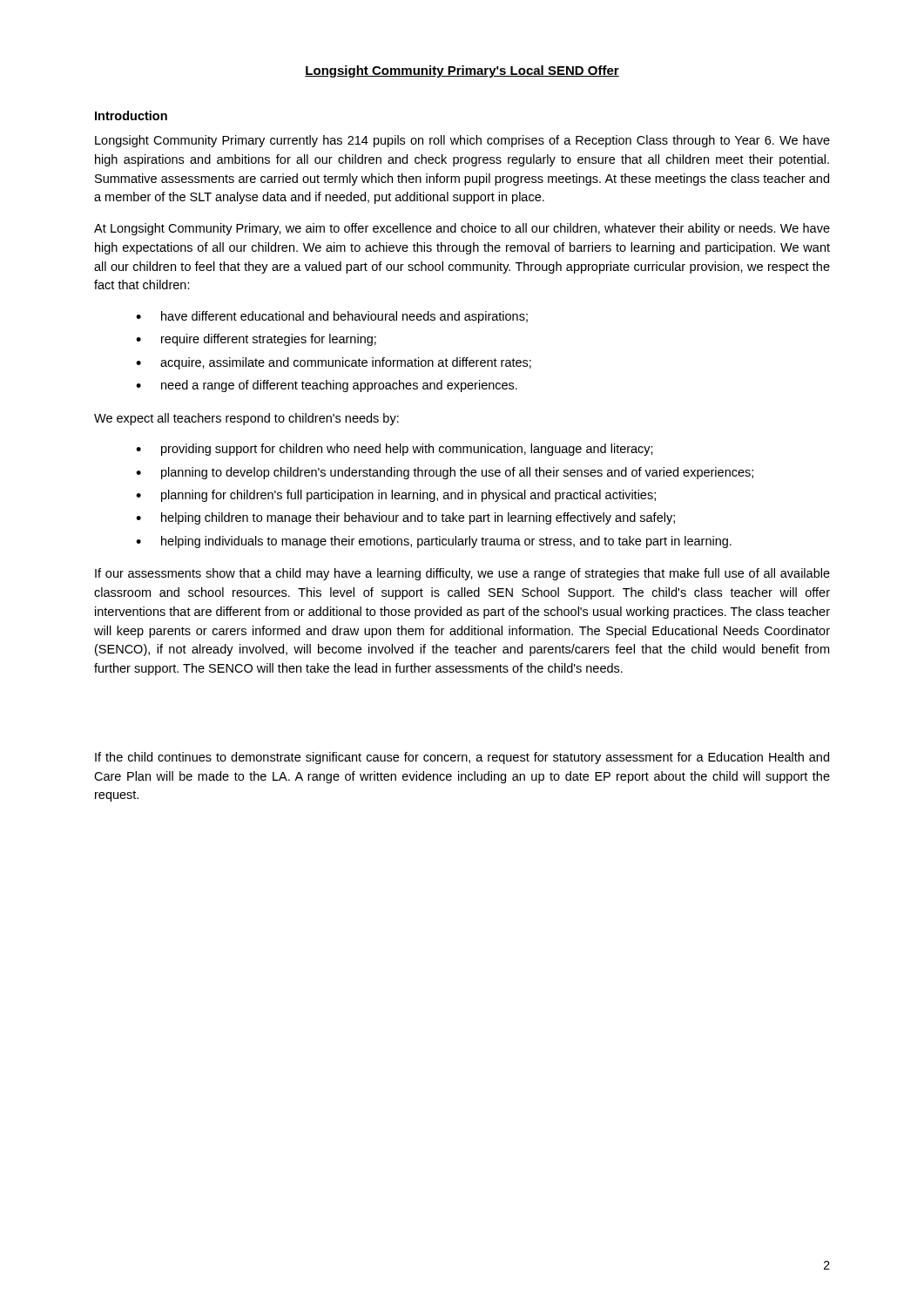Locate the text block that reads "If our assessments show that a"
Viewport: 924px width, 1307px height.
tap(462, 621)
